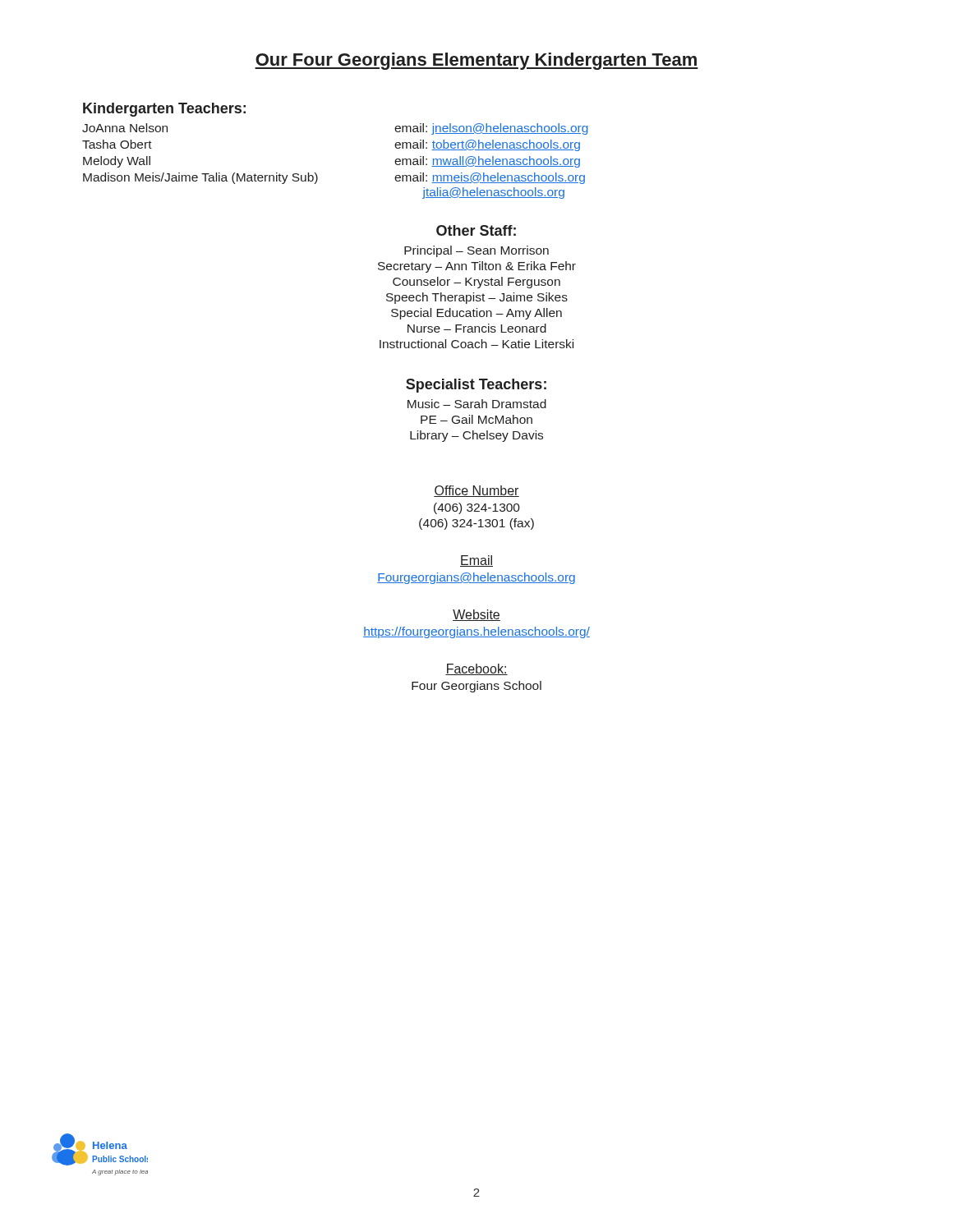Find the block on this page that starts "Special Education – Amy"

click(476, 312)
